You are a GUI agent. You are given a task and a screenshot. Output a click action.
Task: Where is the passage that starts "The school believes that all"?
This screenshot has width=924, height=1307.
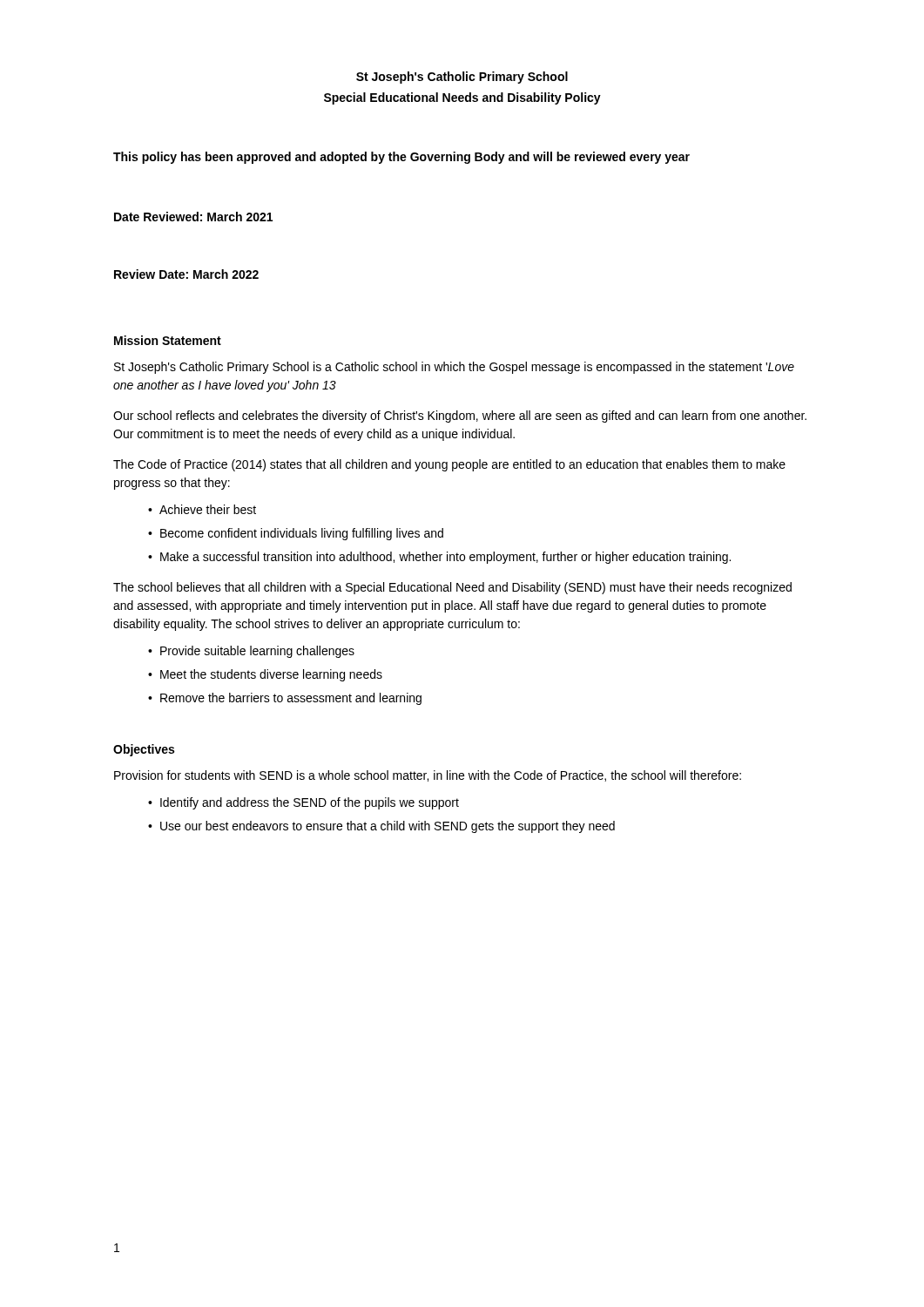453,606
